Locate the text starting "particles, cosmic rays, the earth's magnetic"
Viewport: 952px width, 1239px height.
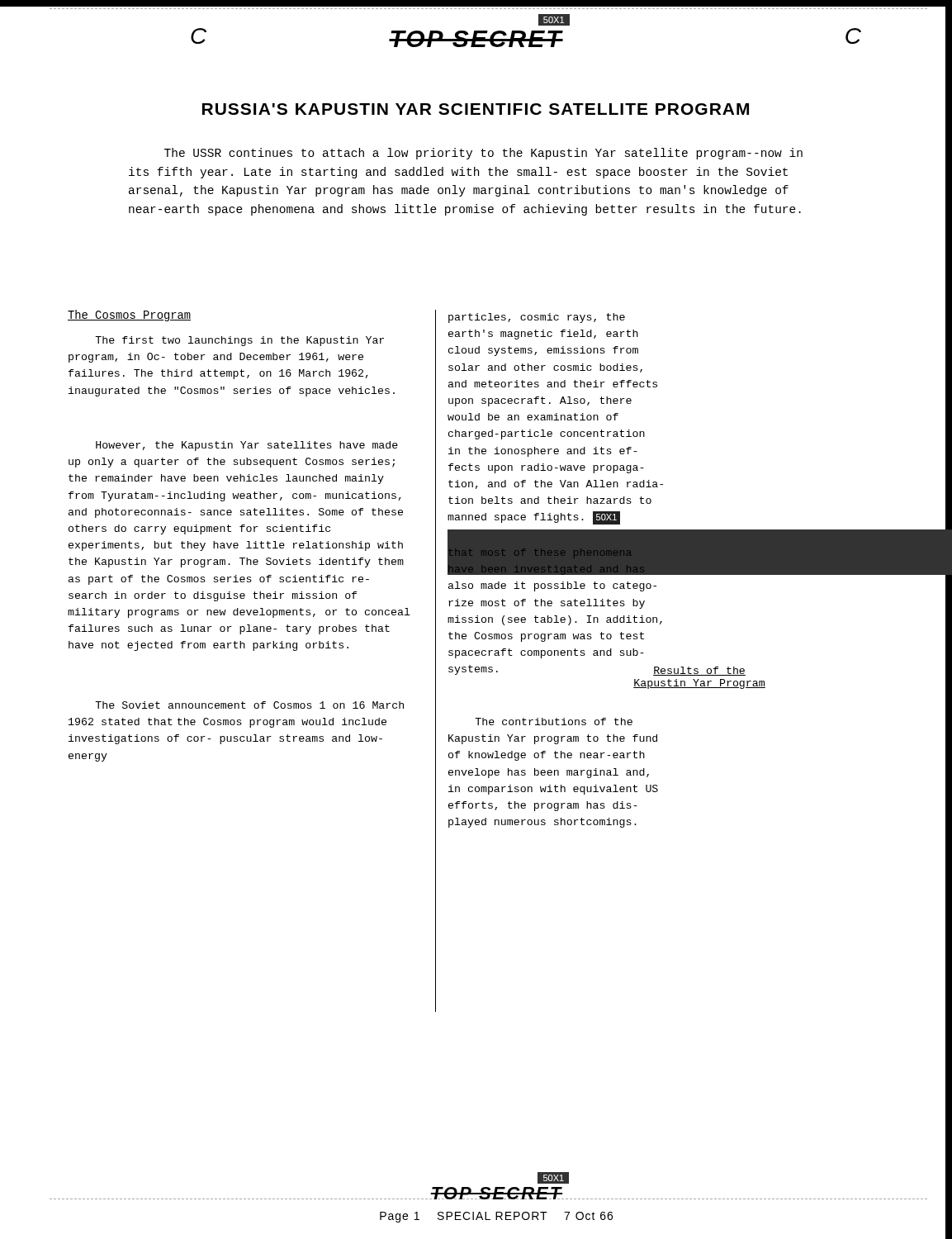699,443
